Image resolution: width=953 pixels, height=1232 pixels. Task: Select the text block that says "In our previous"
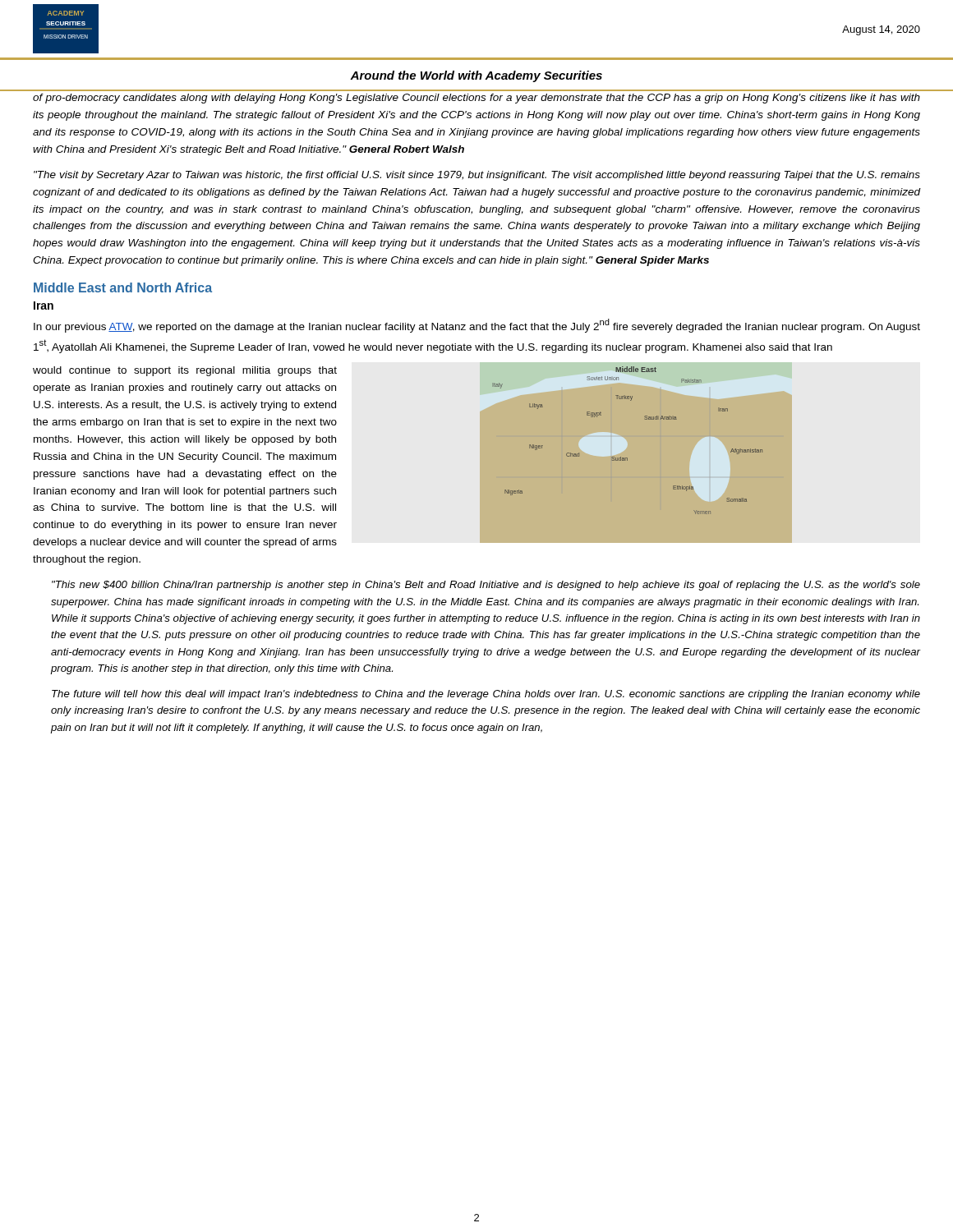476,335
